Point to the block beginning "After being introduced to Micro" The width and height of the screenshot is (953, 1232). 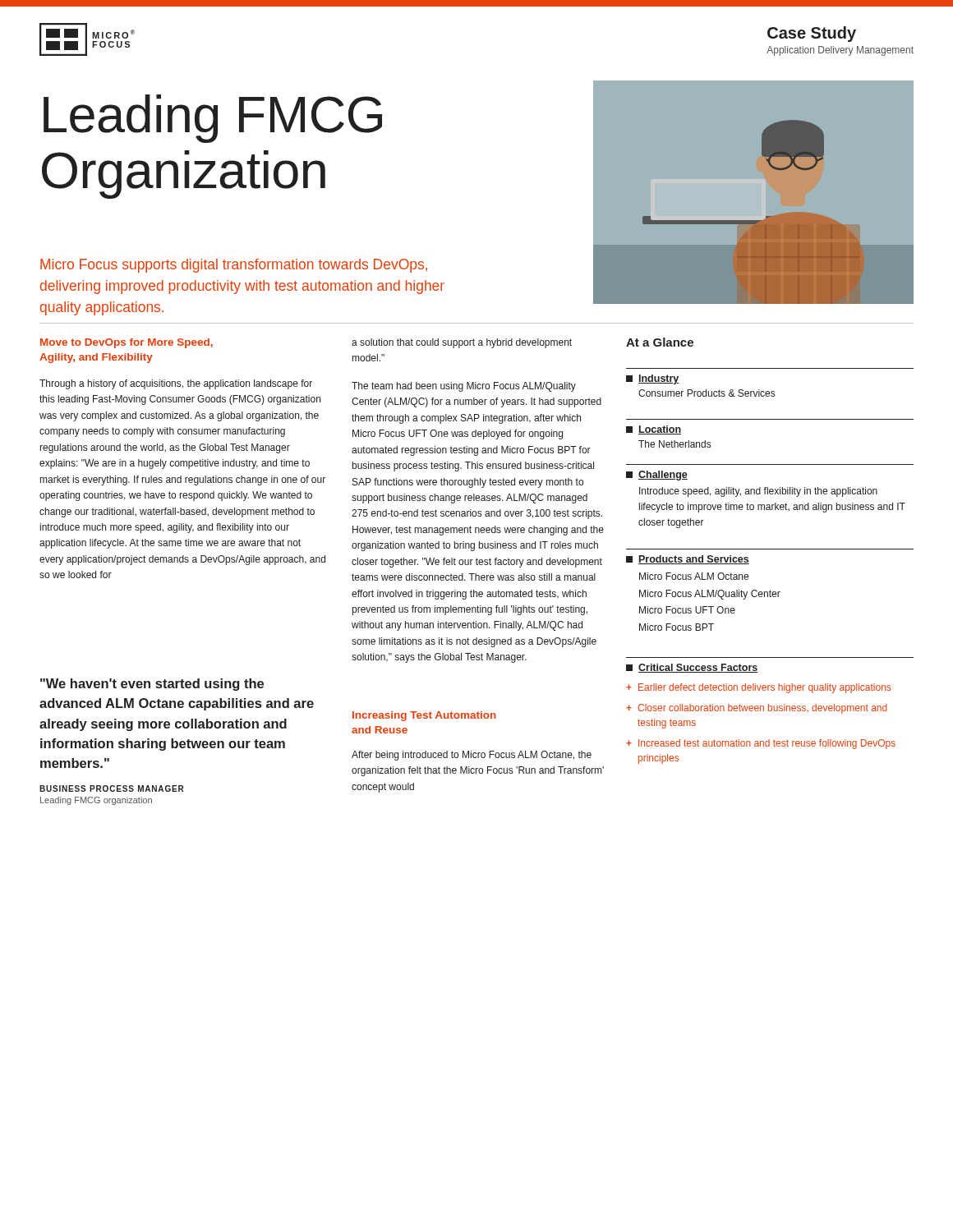point(479,771)
